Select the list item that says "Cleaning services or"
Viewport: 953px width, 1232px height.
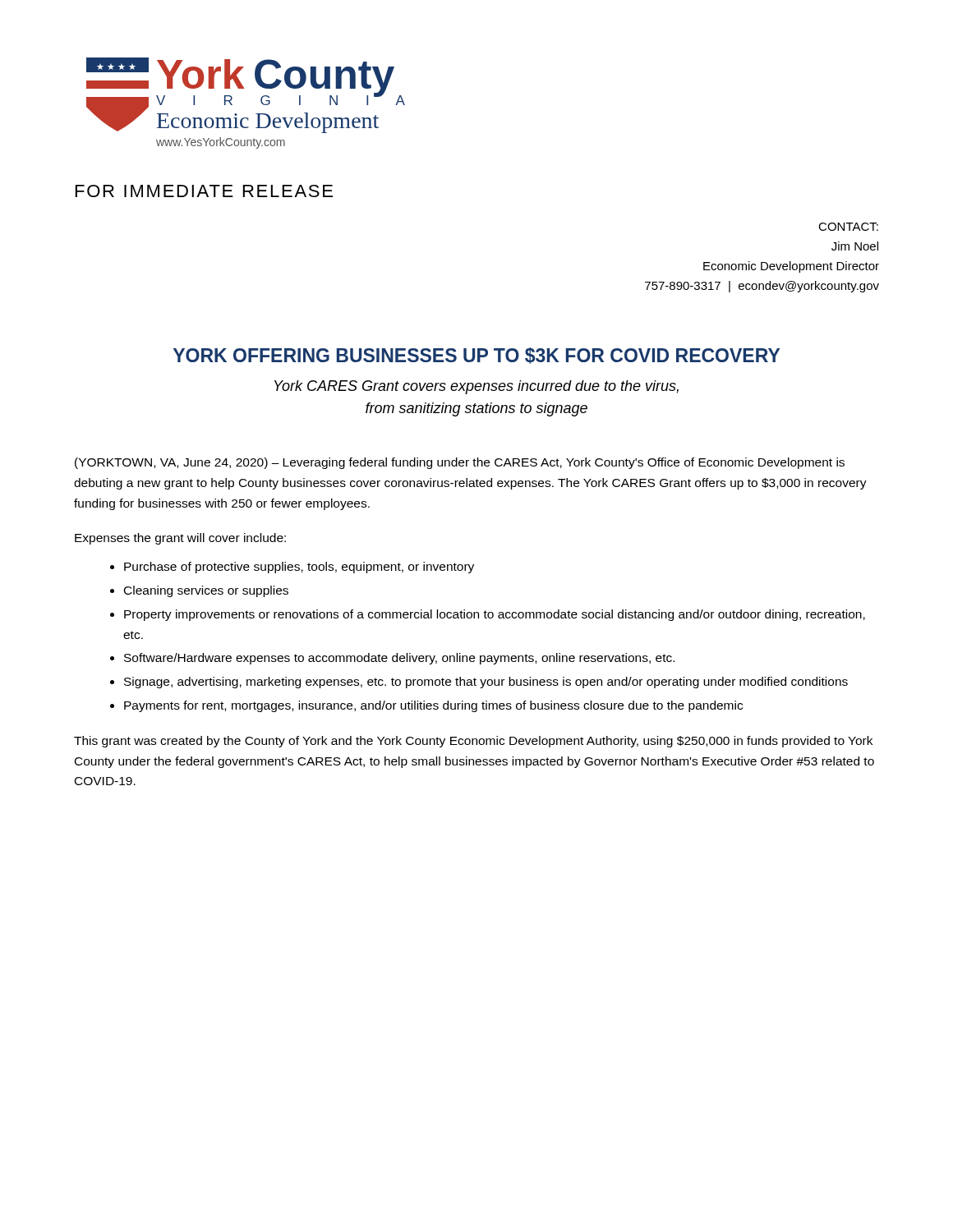[x=206, y=590]
